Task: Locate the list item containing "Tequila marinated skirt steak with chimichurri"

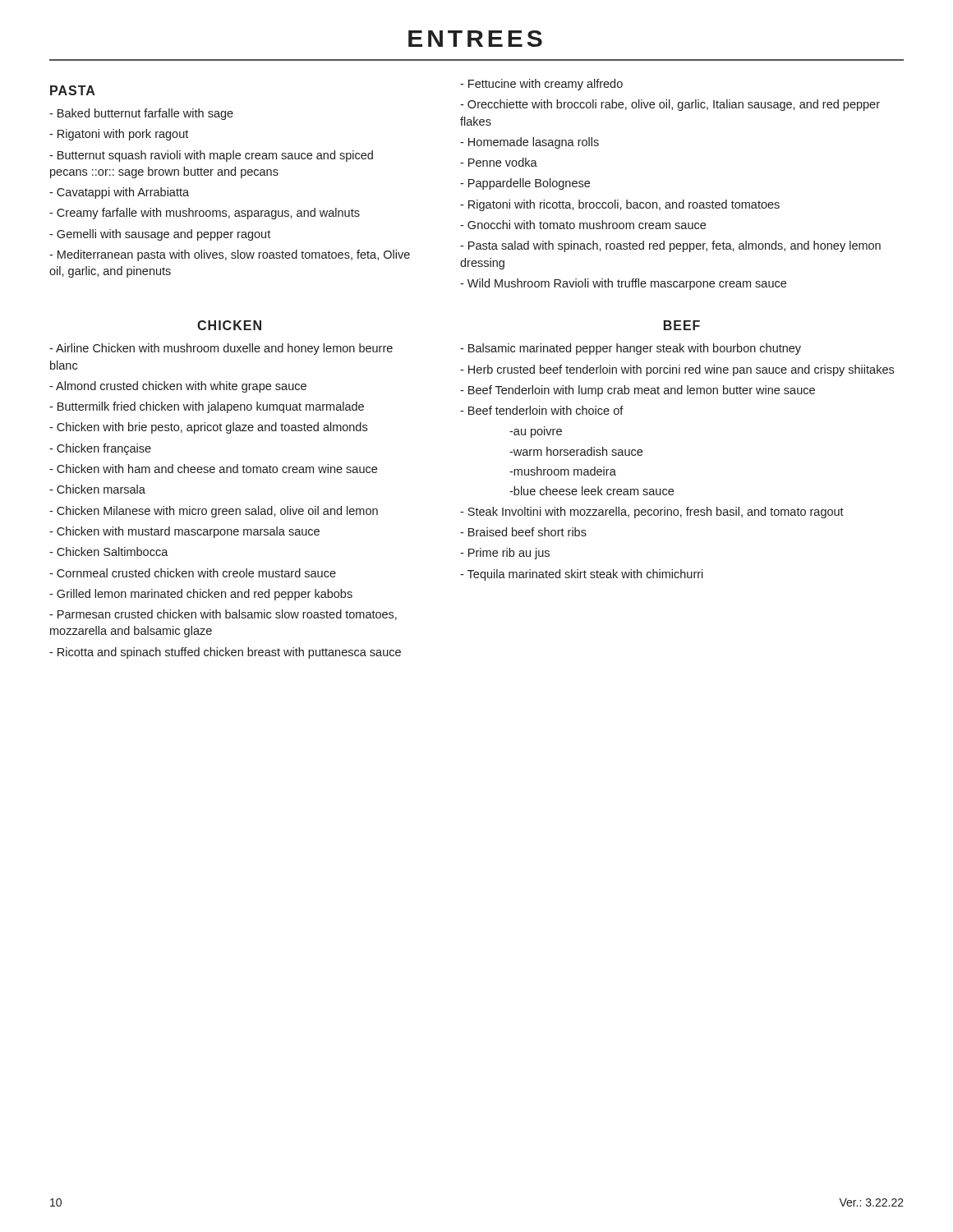Action: coord(582,574)
